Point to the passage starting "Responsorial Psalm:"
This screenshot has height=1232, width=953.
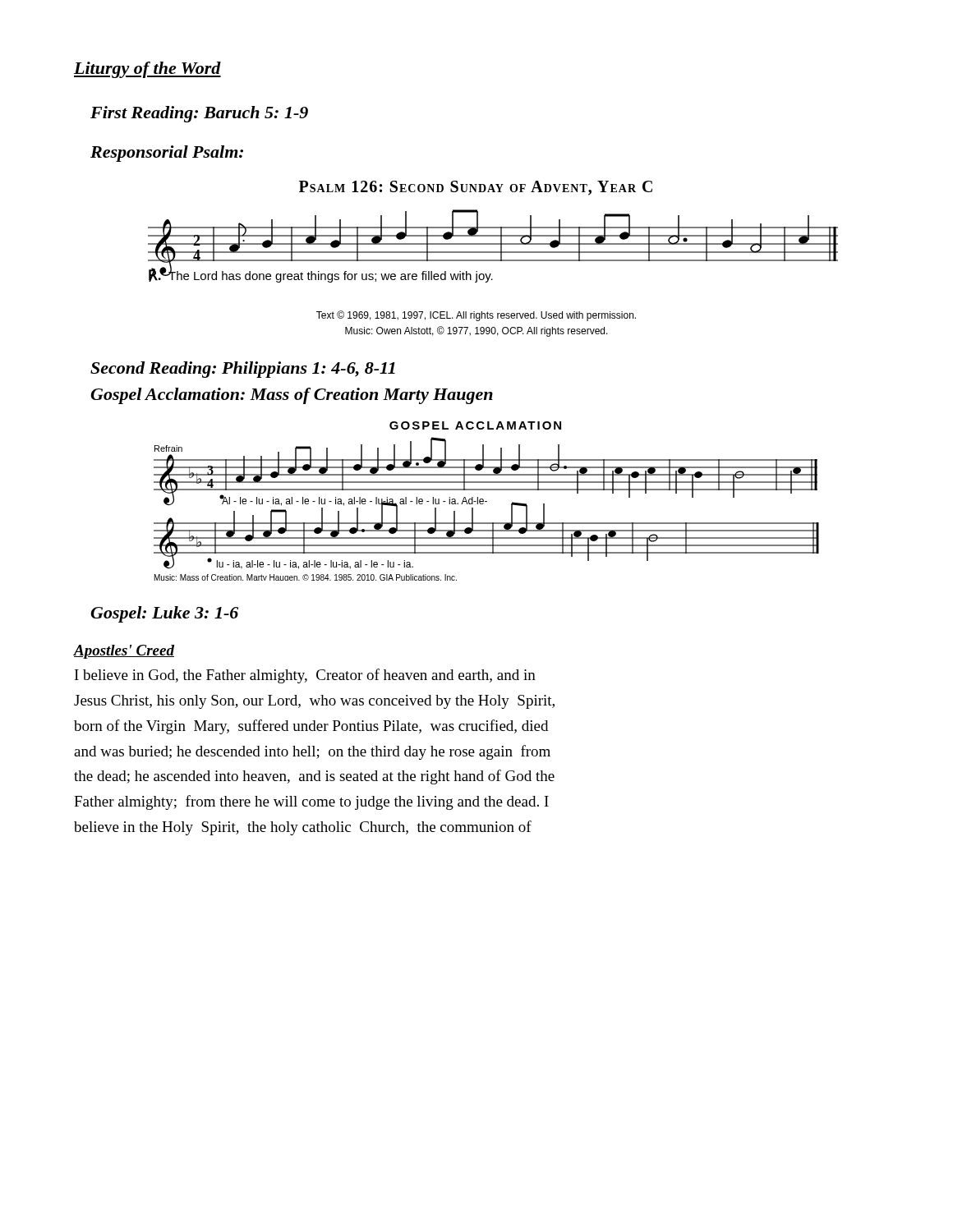point(167,152)
